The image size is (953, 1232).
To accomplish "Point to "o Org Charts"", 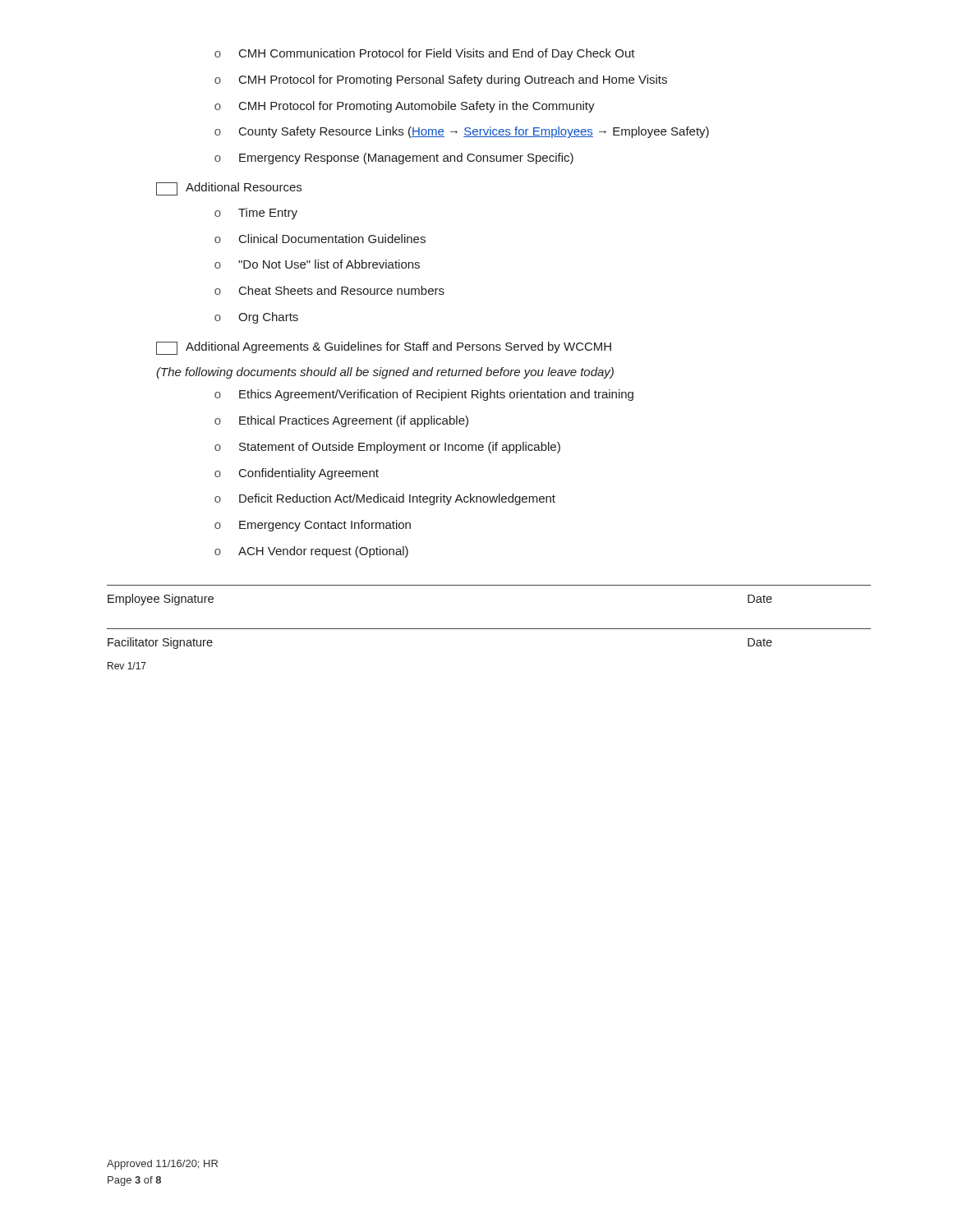I will click(256, 318).
